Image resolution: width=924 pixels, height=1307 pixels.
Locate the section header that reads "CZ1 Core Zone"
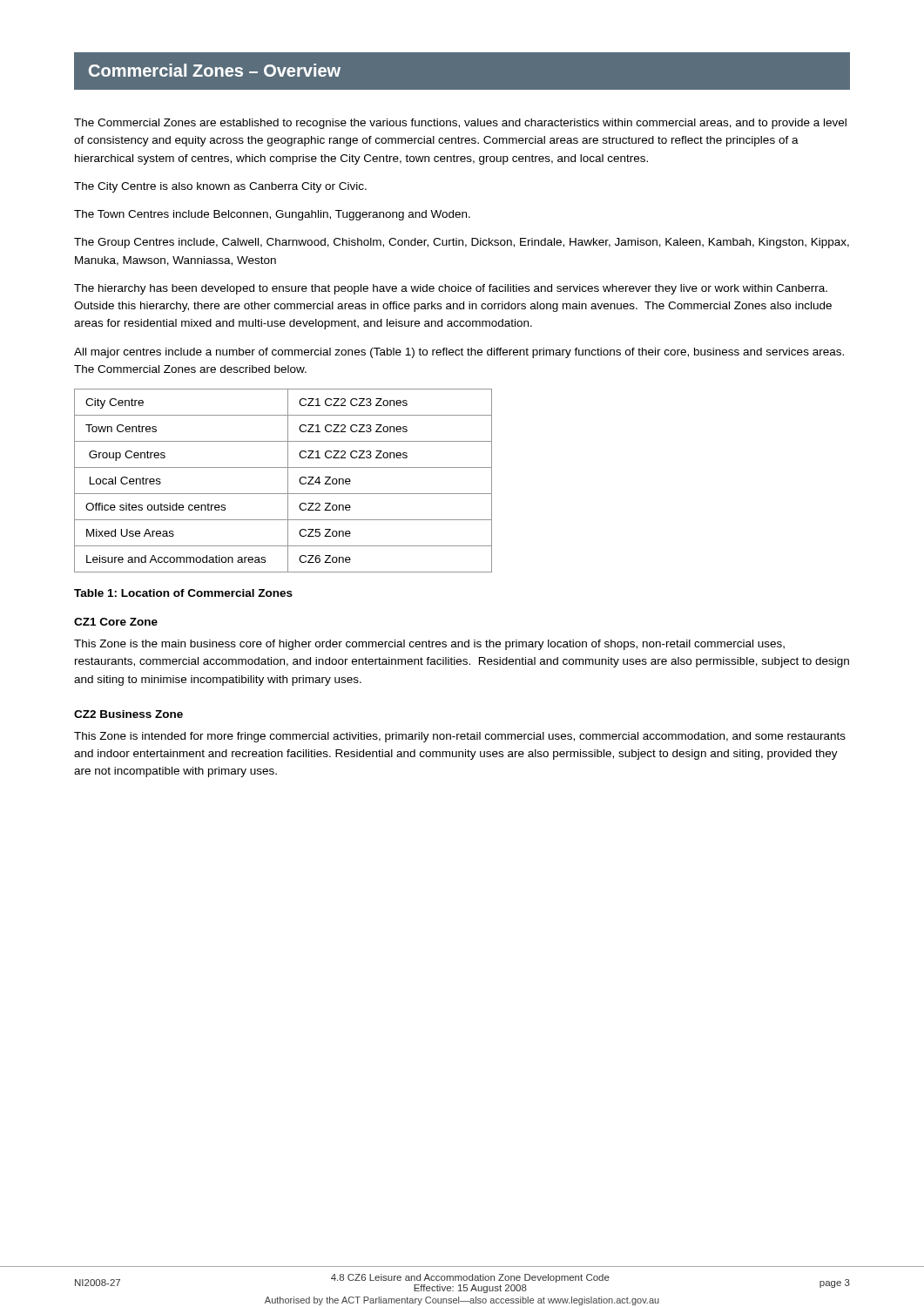pyautogui.click(x=116, y=622)
